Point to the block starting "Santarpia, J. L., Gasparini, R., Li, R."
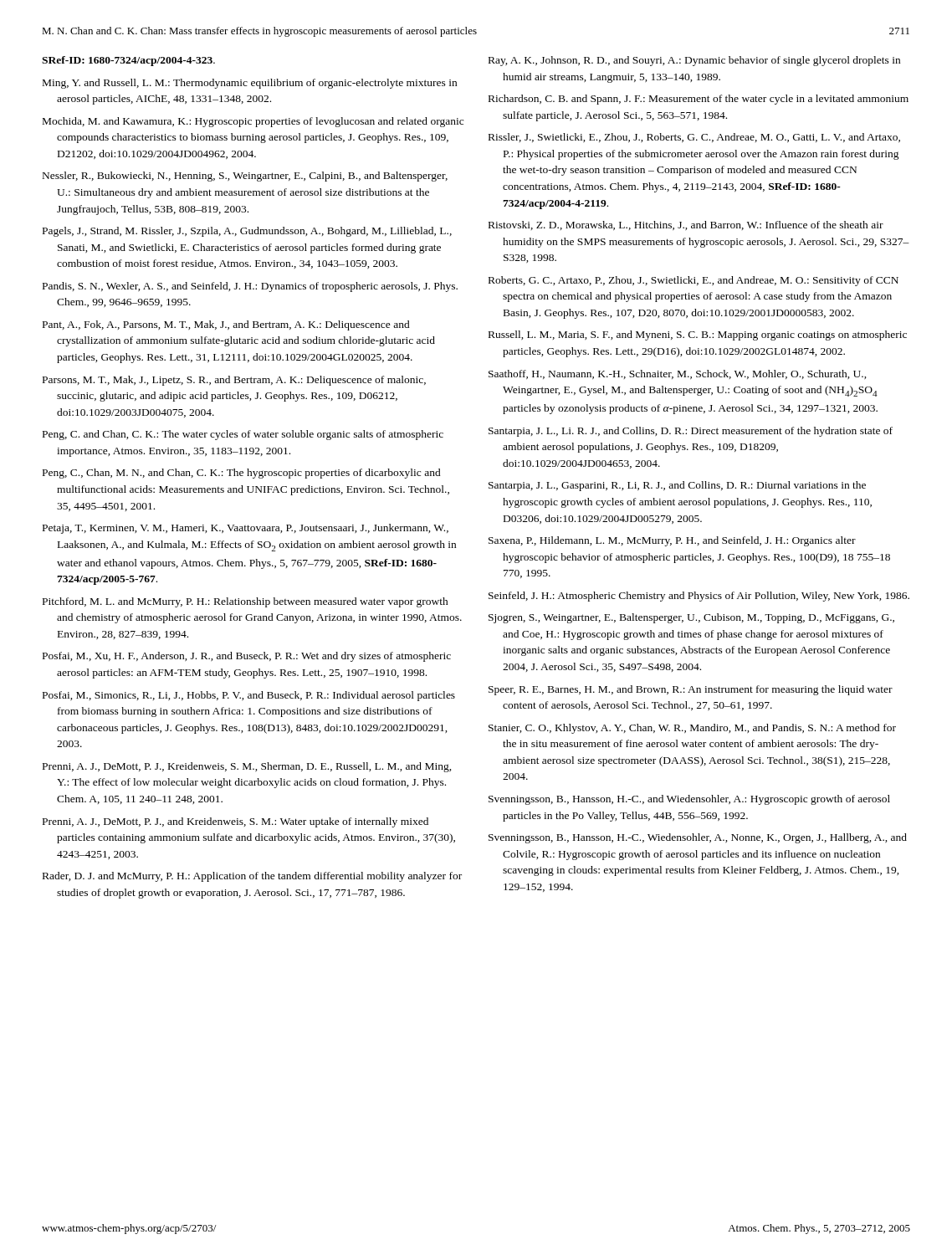The width and height of the screenshot is (952, 1255). tap(680, 502)
